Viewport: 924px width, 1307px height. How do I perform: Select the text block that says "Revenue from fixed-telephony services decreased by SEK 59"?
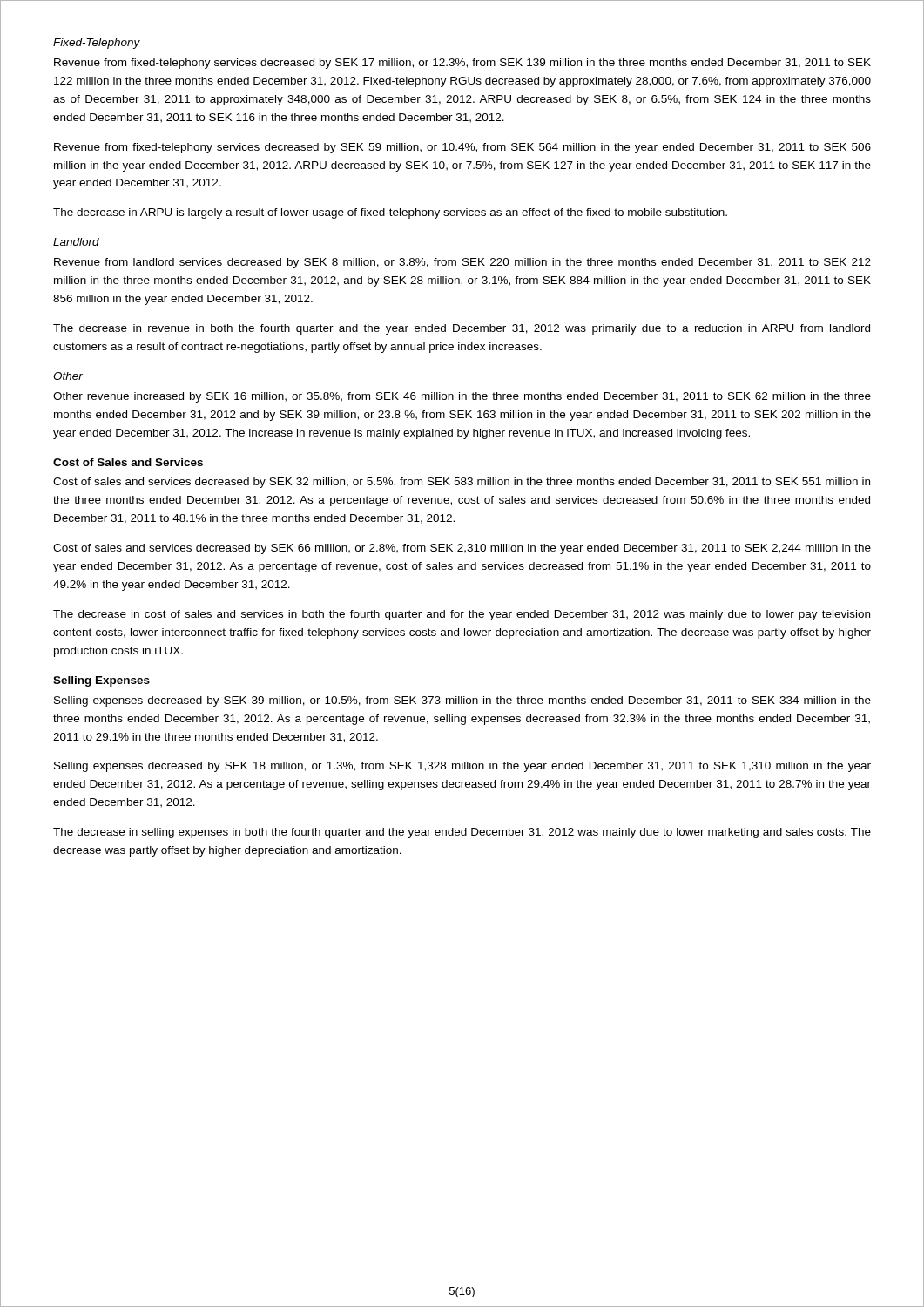point(462,165)
